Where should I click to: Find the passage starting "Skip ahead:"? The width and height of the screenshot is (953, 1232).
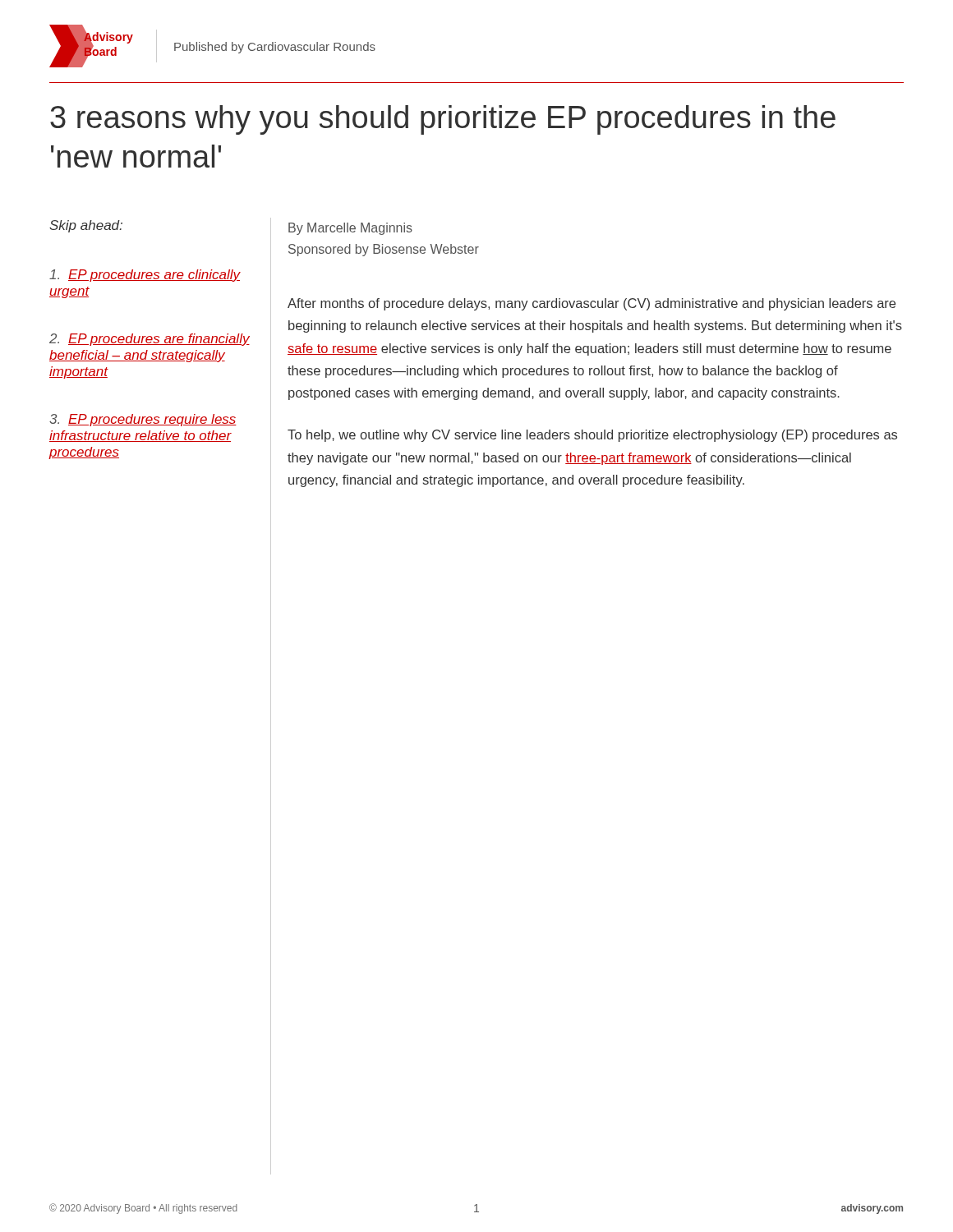[86, 225]
